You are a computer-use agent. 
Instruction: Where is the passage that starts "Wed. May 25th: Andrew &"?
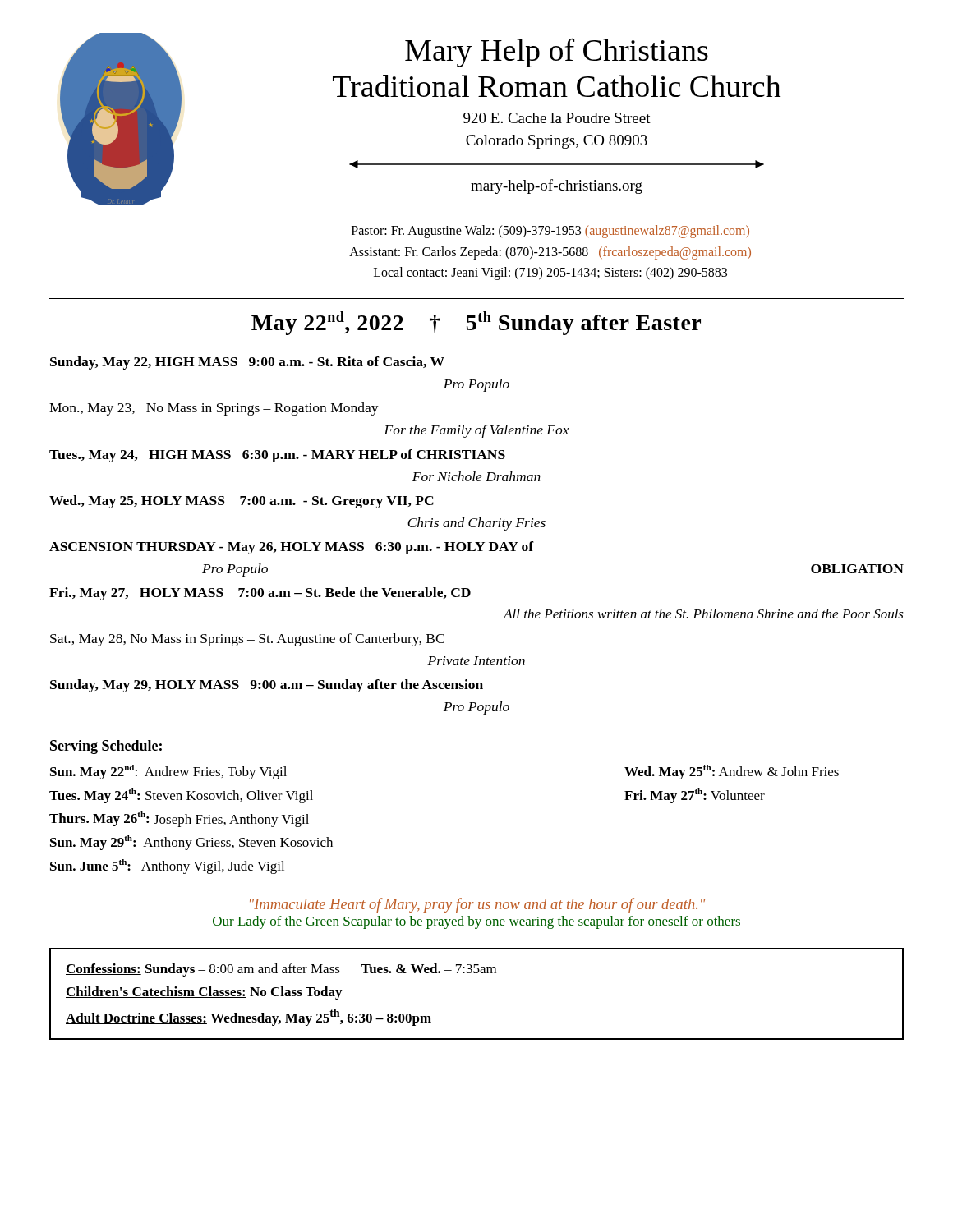point(732,783)
